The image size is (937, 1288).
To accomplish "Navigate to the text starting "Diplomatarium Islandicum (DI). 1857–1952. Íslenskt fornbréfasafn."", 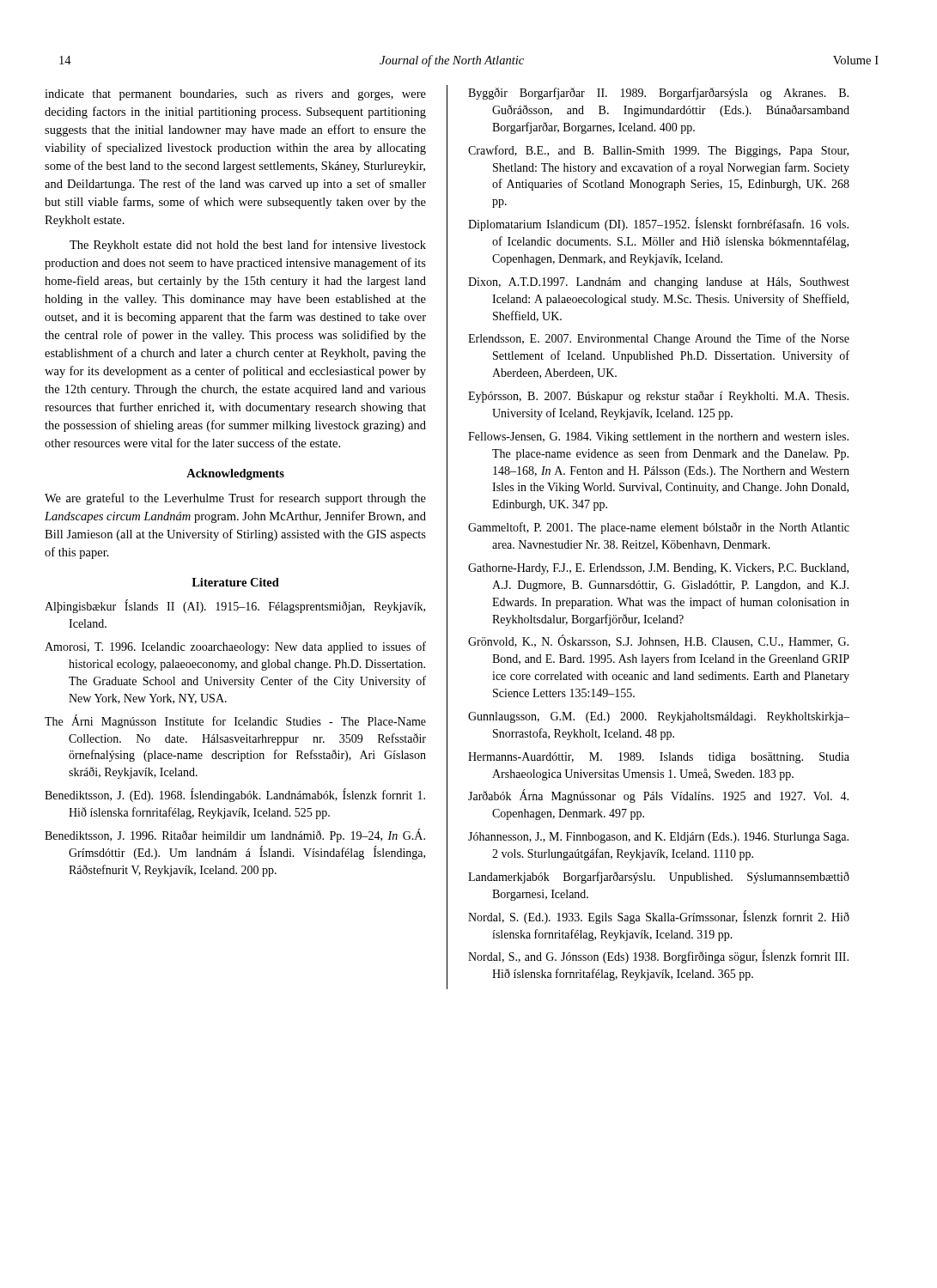I will coord(659,242).
